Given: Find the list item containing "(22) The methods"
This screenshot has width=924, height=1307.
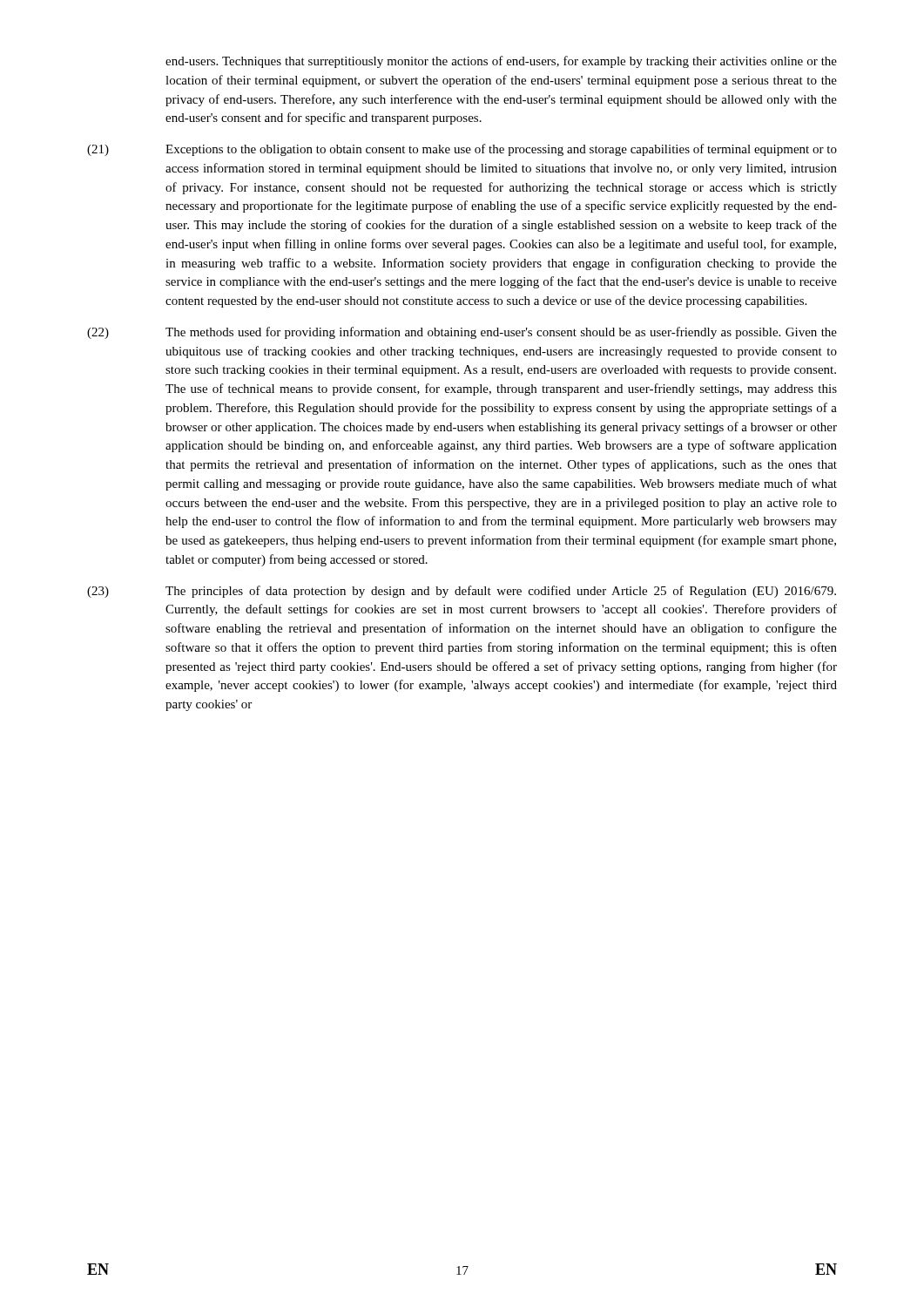Looking at the screenshot, I should click(462, 446).
